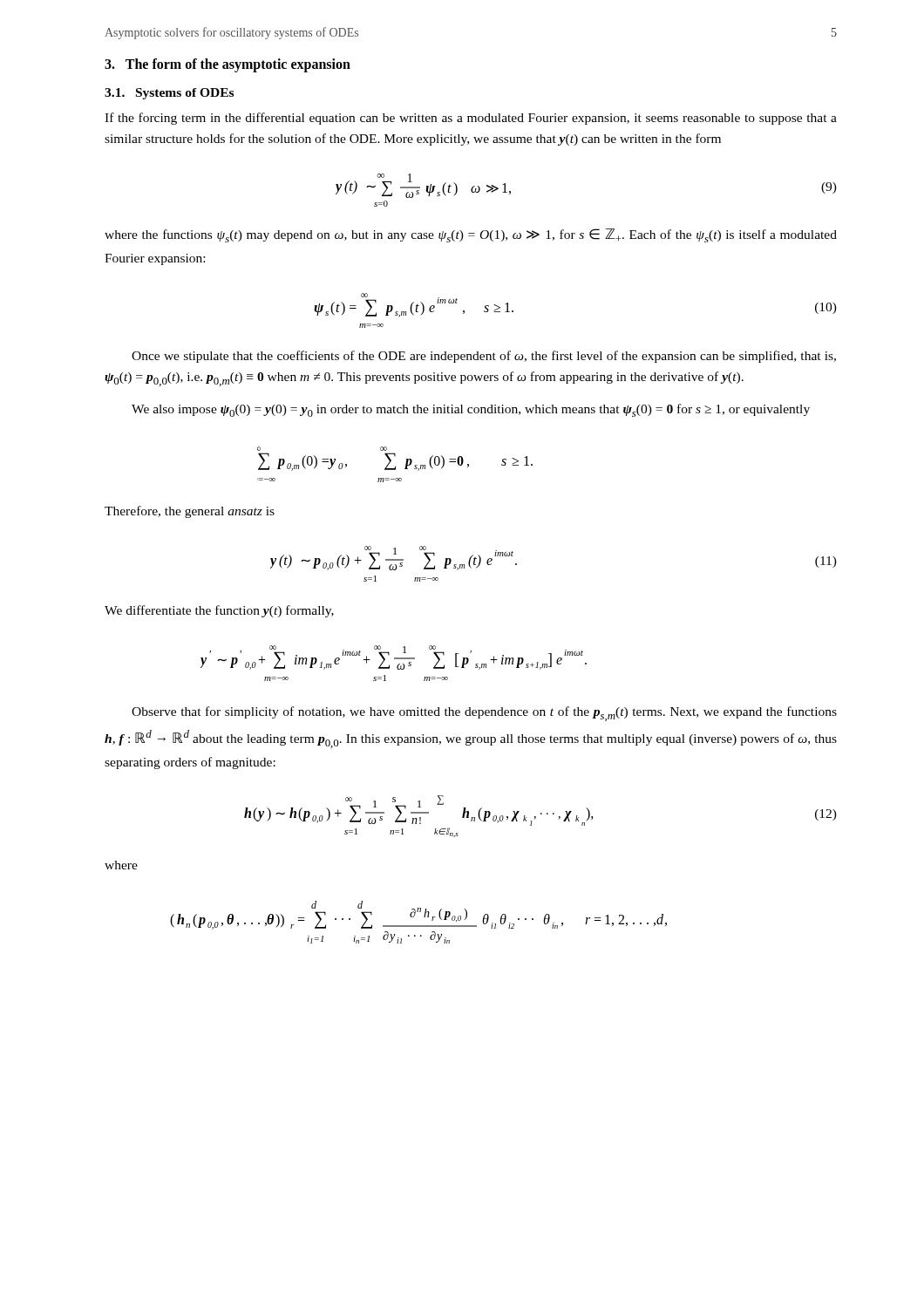Click on the text block starting "y ′ ∼ p ′ 0,0"
The width and height of the screenshot is (924, 1308).
(471, 661)
